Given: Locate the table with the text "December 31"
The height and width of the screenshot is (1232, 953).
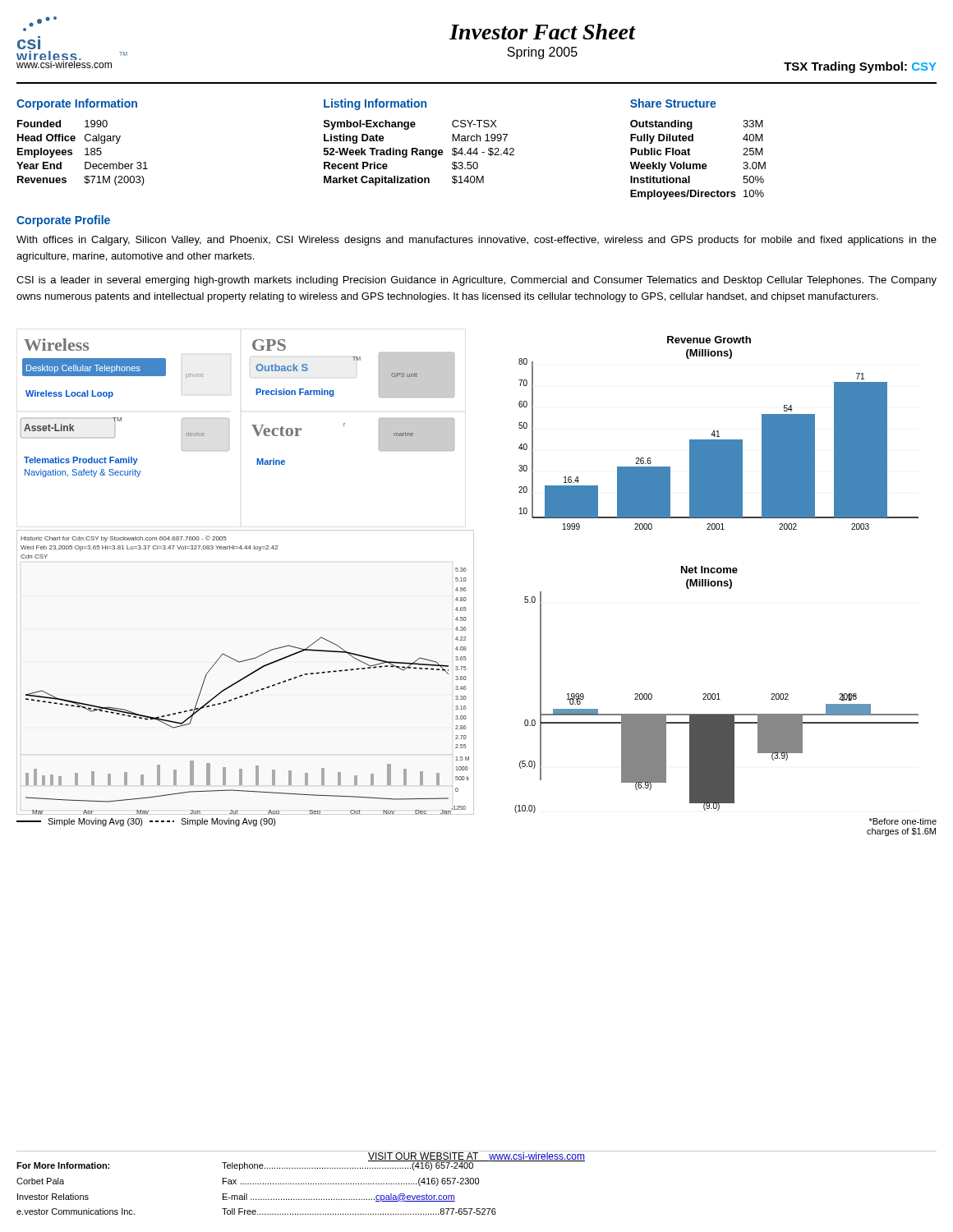Looking at the screenshot, I should tap(170, 145).
